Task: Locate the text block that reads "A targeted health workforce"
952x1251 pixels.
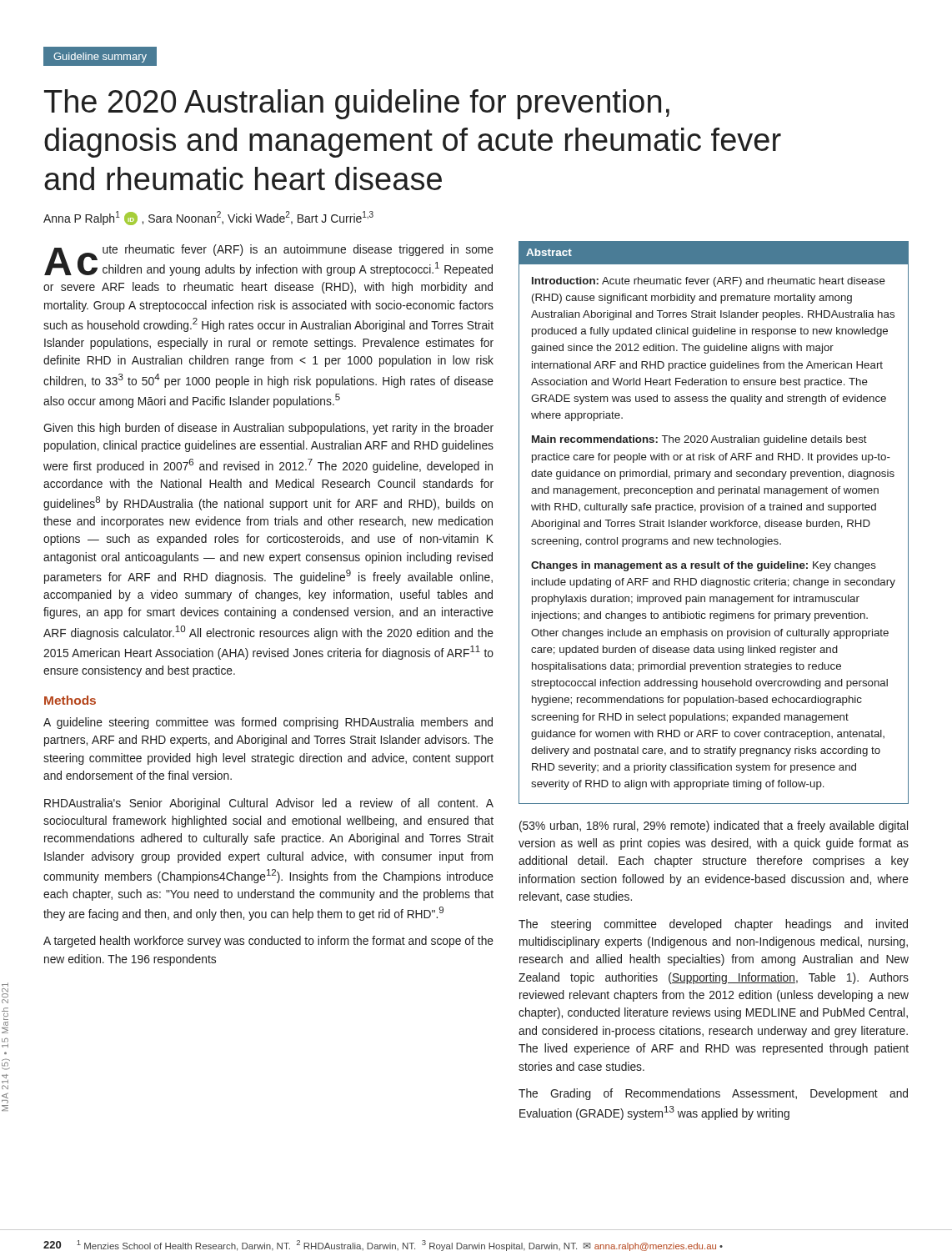Action: coord(268,950)
